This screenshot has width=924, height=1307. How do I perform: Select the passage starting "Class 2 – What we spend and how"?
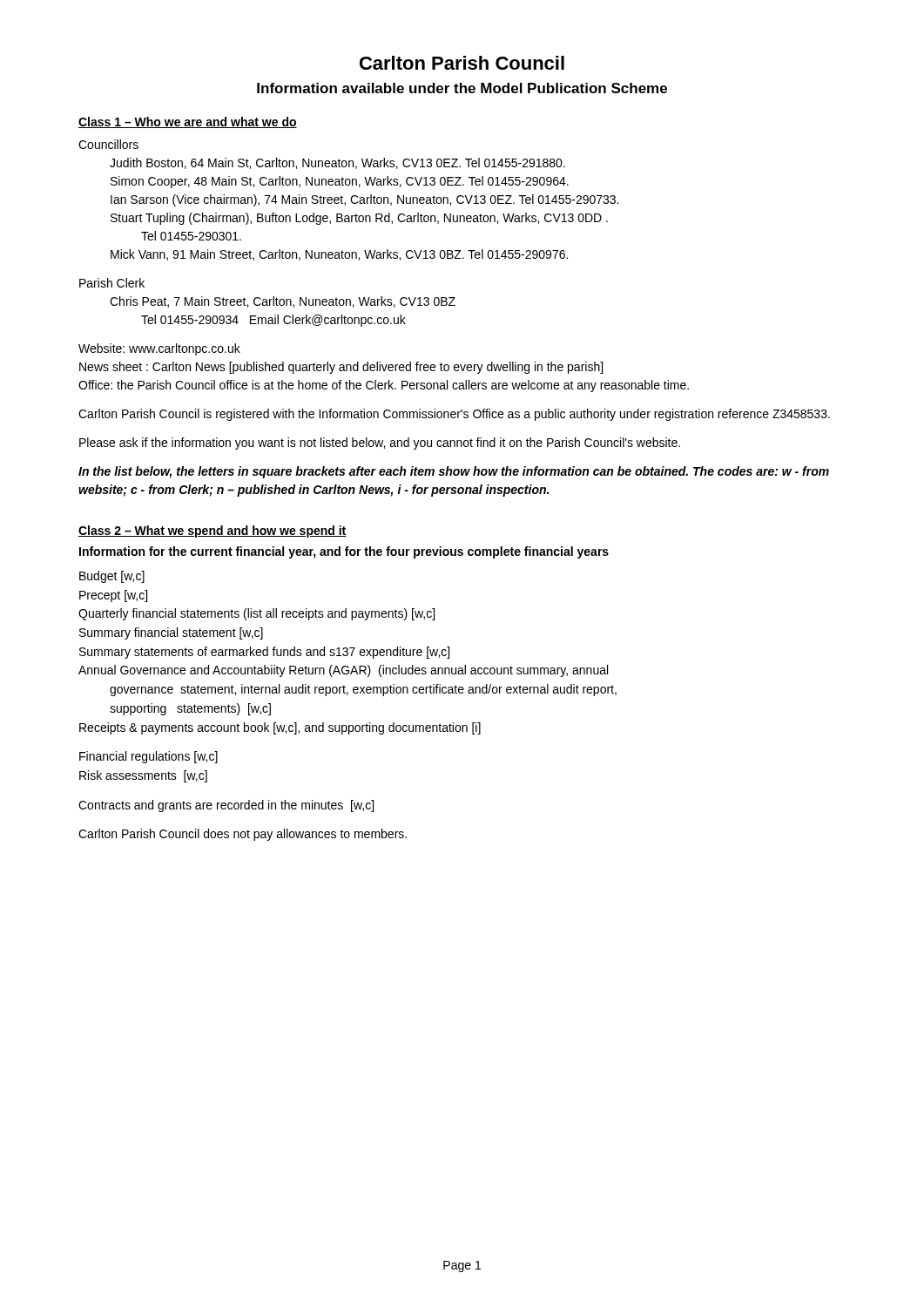pyautogui.click(x=212, y=531)
